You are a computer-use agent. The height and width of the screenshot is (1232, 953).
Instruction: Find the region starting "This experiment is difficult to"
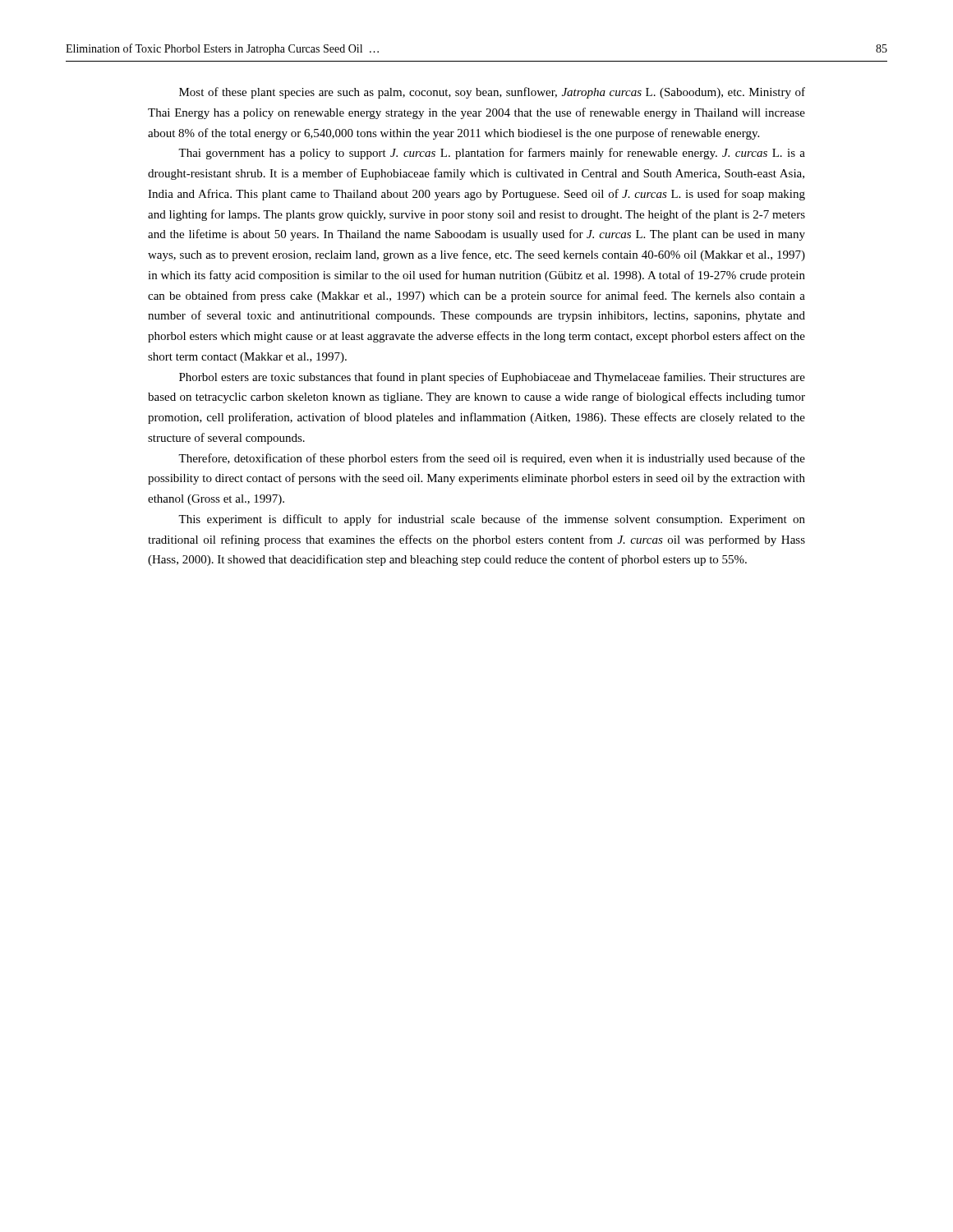(x=476, y=540)
